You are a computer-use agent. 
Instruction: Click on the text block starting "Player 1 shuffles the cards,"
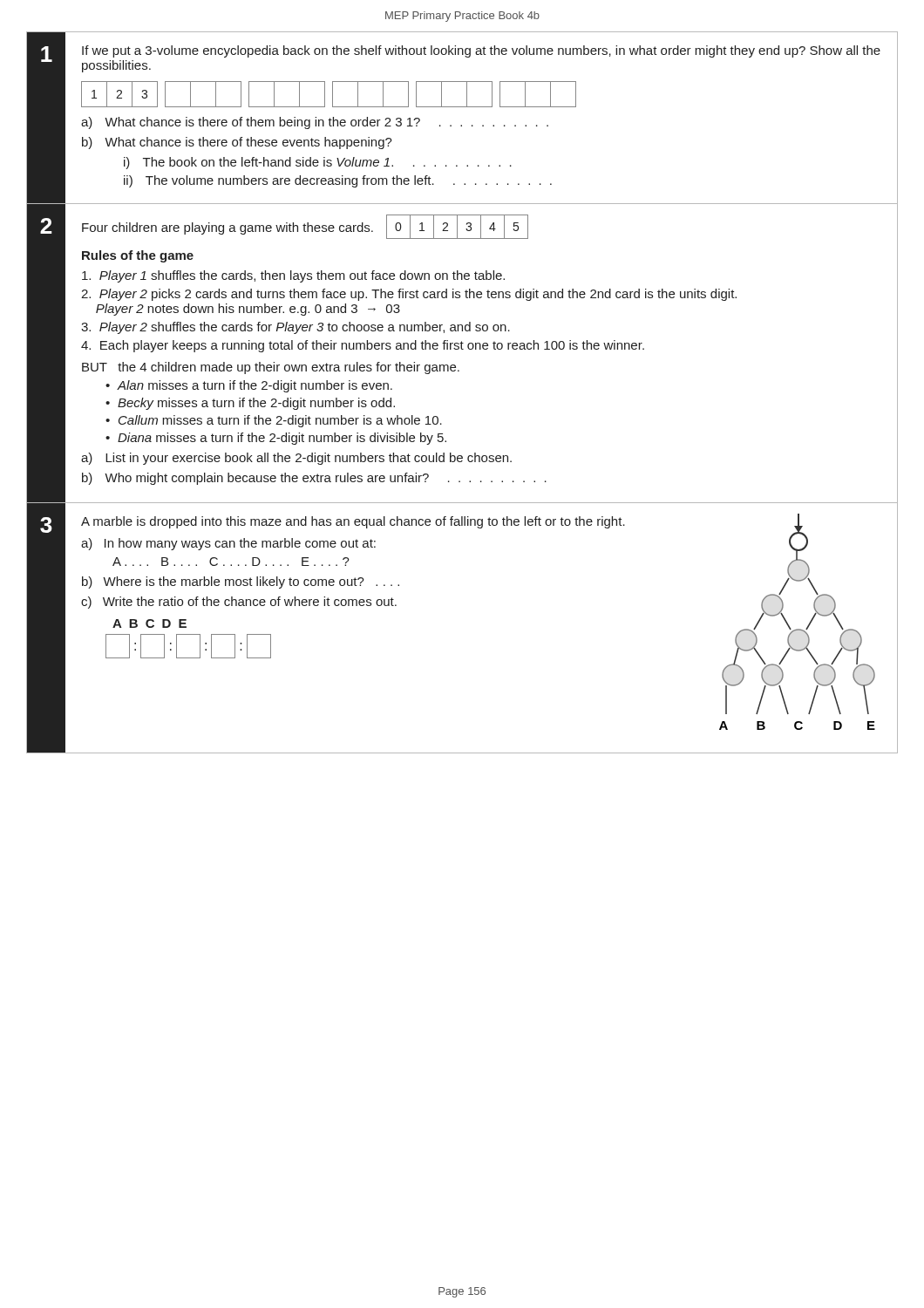[x=294, y=275]
